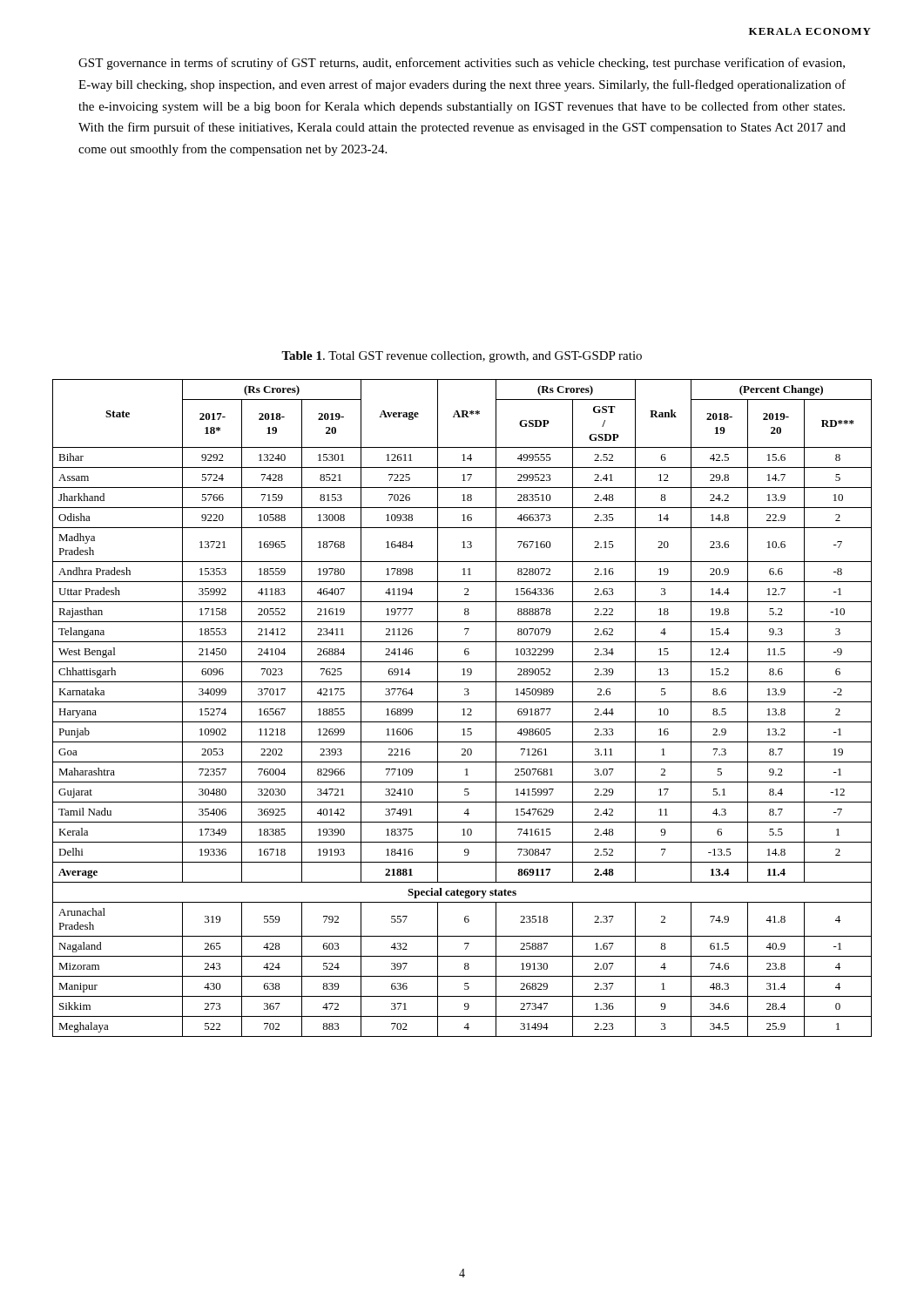Viewport: 924px width, 1307px height.
Task: Click on the table containing "West Bengal"
Action: [x=462, y=708]
